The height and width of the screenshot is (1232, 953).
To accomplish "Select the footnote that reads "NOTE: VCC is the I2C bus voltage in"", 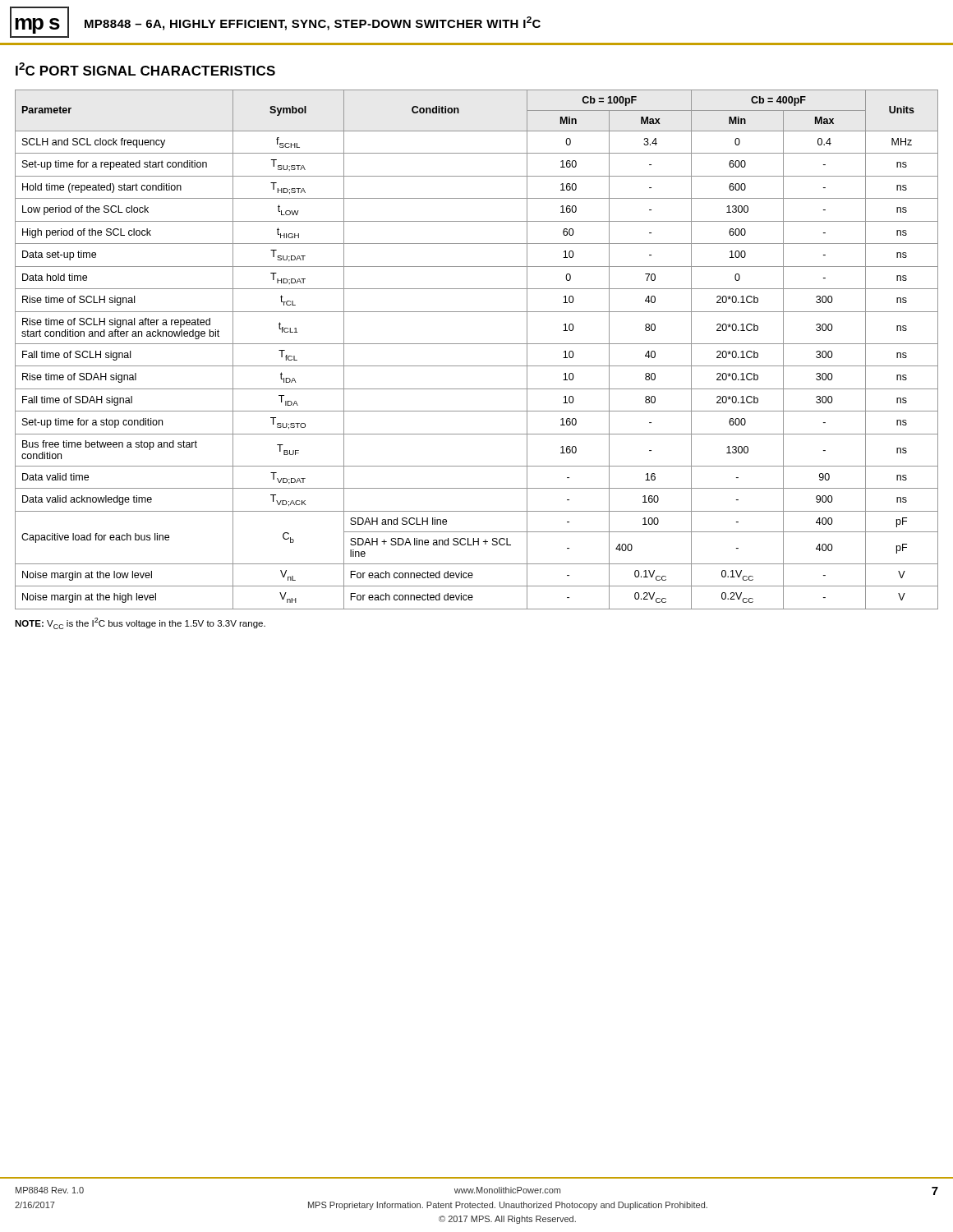I will (x=140, y=623).
